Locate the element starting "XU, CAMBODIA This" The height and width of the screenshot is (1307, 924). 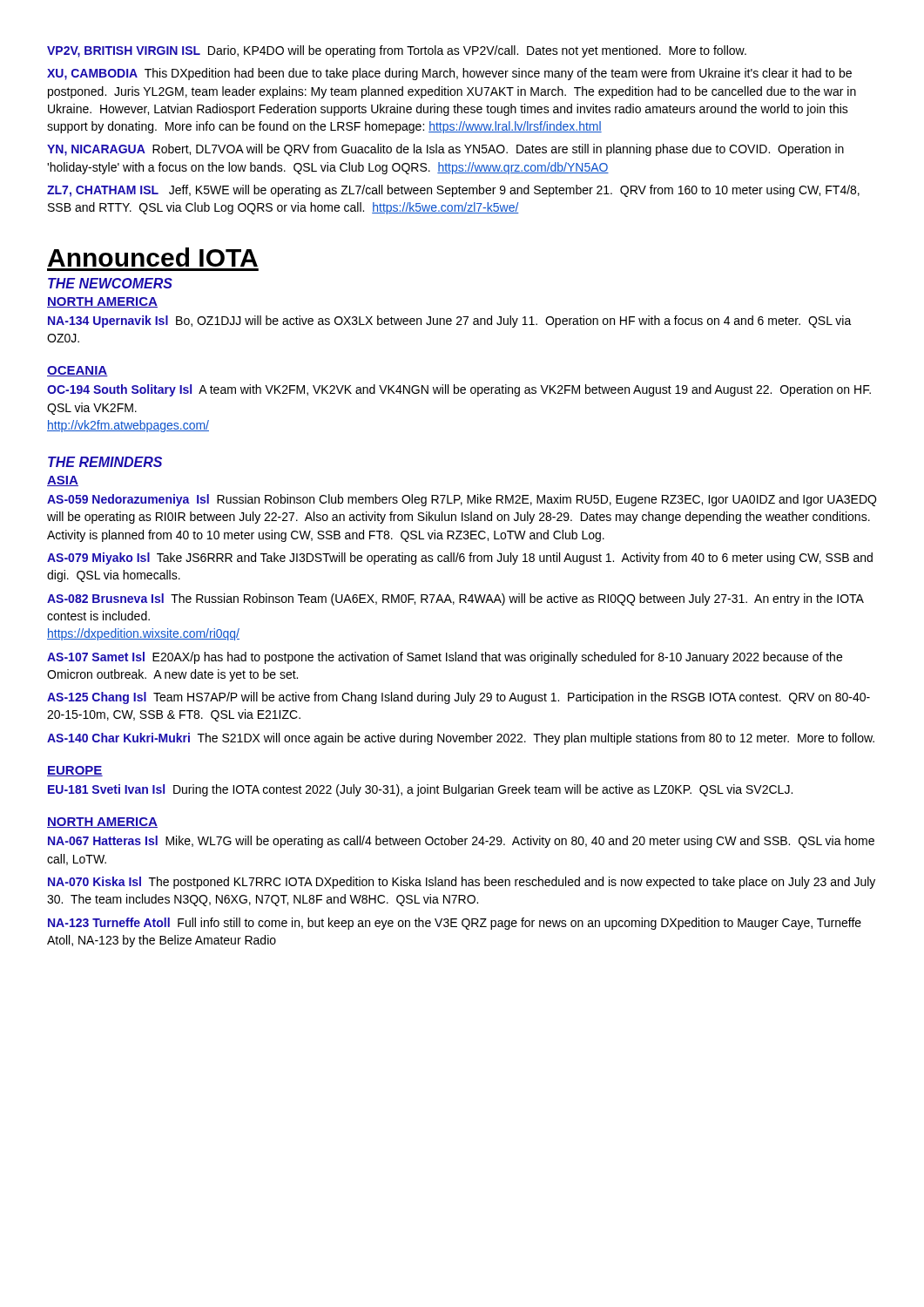tap(452, 100)
